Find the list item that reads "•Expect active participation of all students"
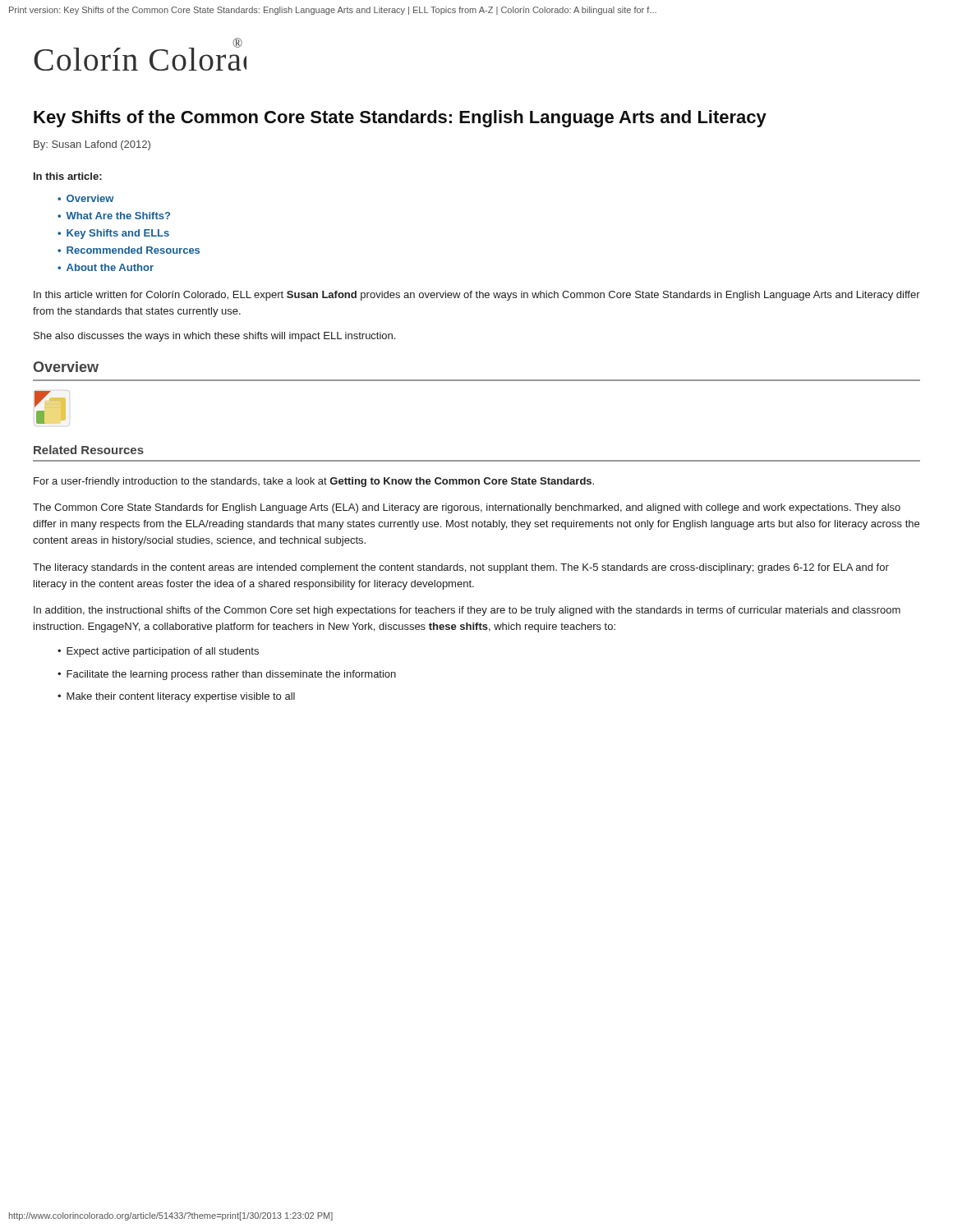The width and height of the screenshot is (953, 1232). pos(158,651)
